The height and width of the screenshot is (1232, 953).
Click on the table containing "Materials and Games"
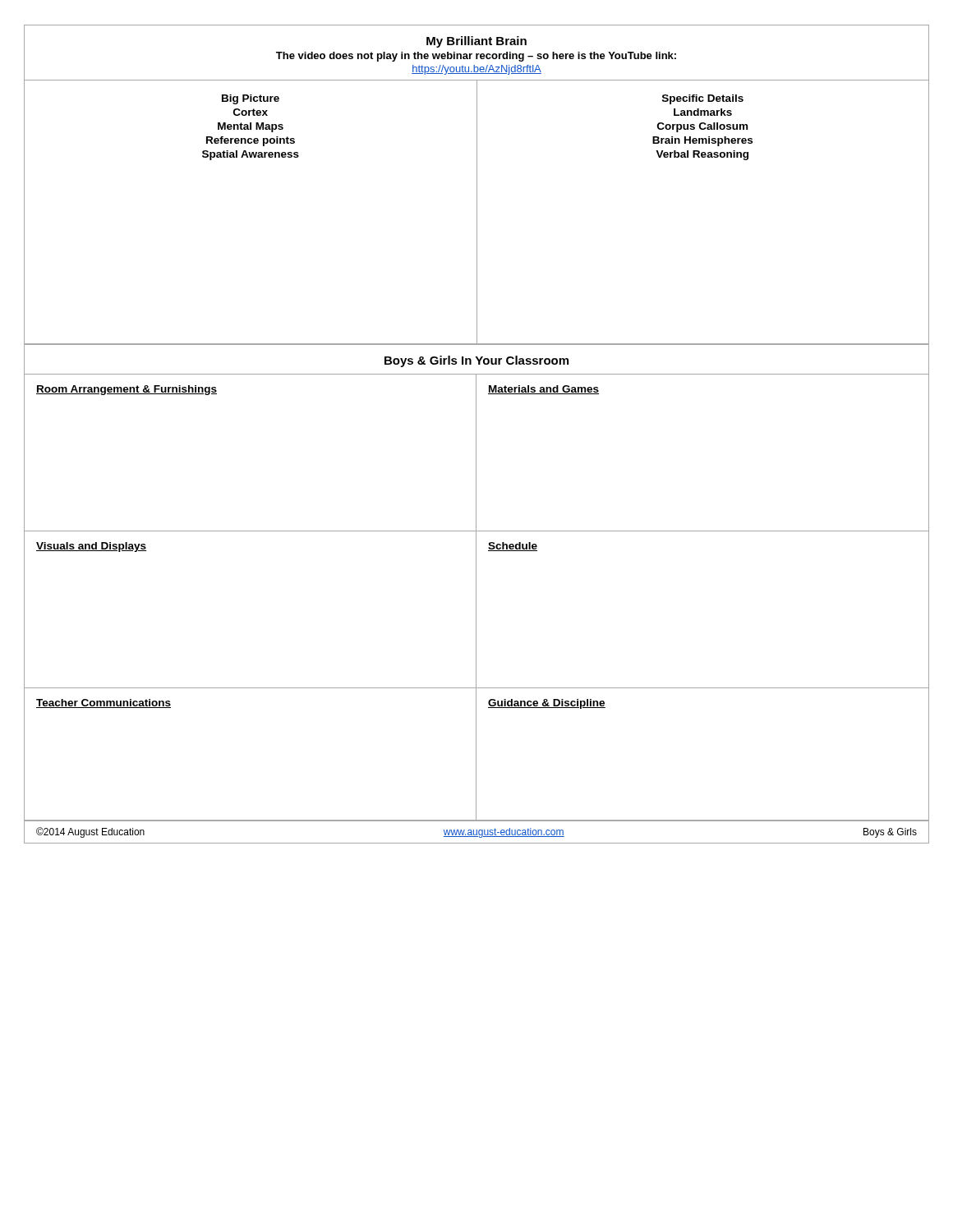[x=702, y=453]
